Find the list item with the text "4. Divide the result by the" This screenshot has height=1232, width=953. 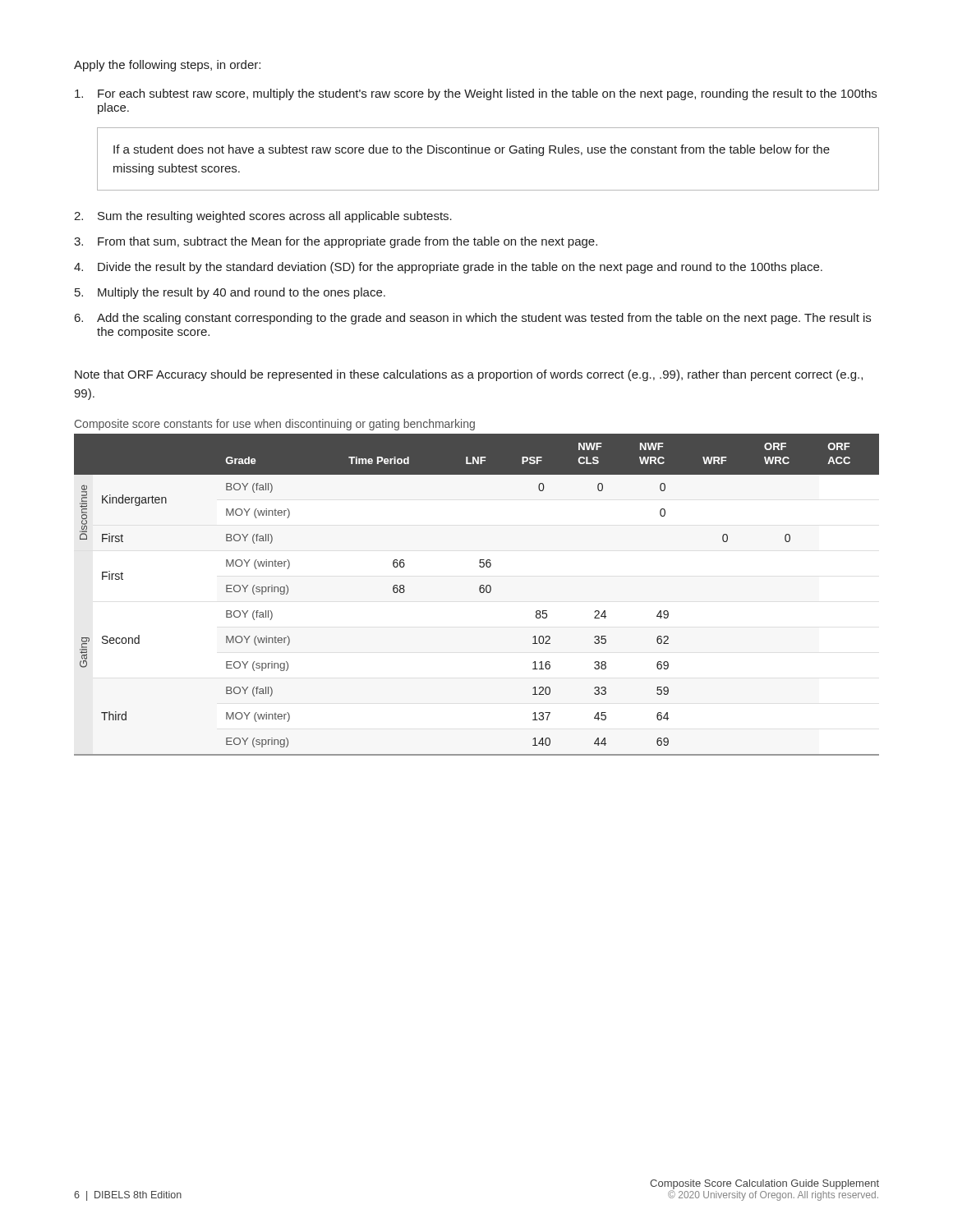(x=476, y=266)
